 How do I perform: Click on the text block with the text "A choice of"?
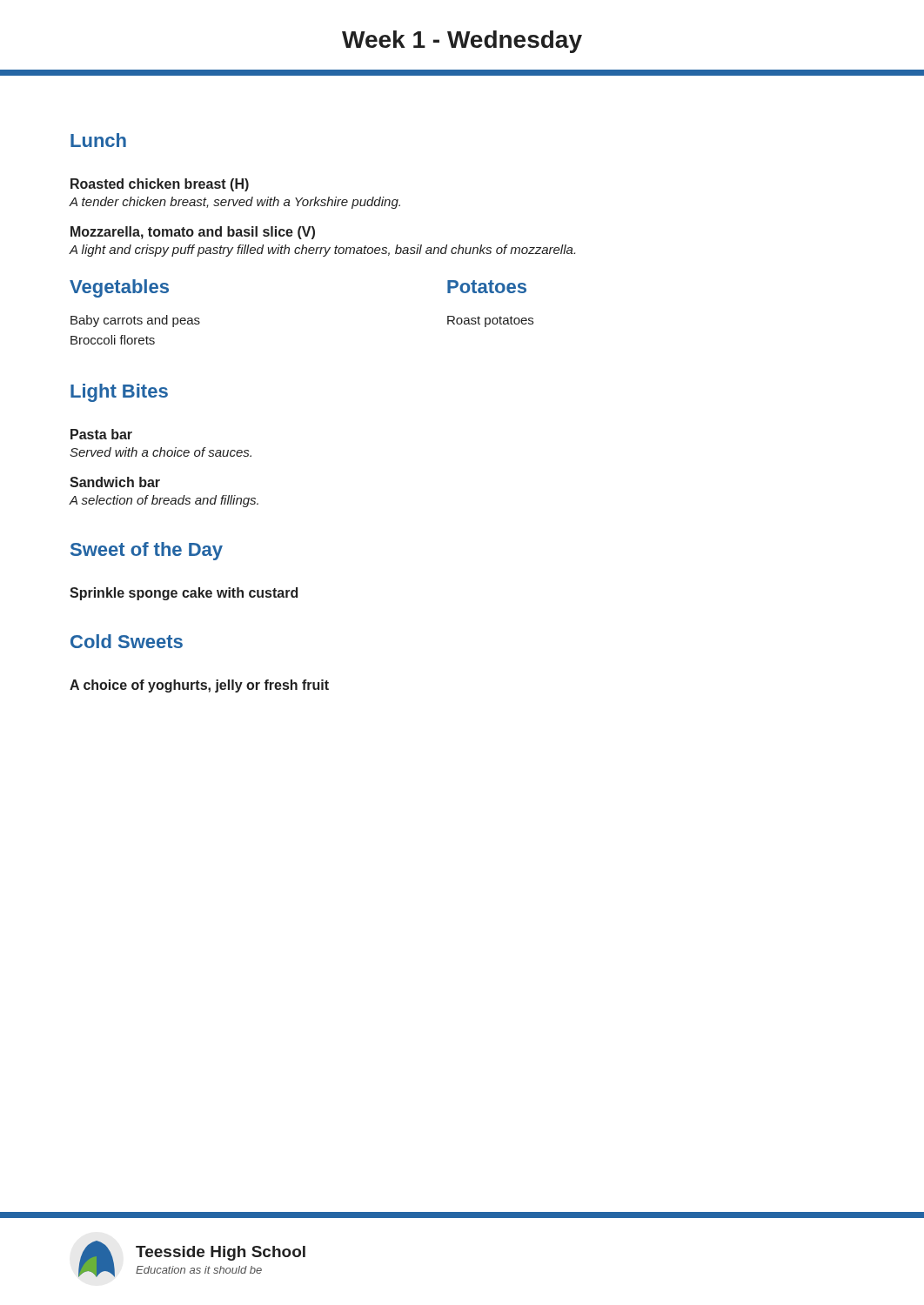(x=199, y=686)
